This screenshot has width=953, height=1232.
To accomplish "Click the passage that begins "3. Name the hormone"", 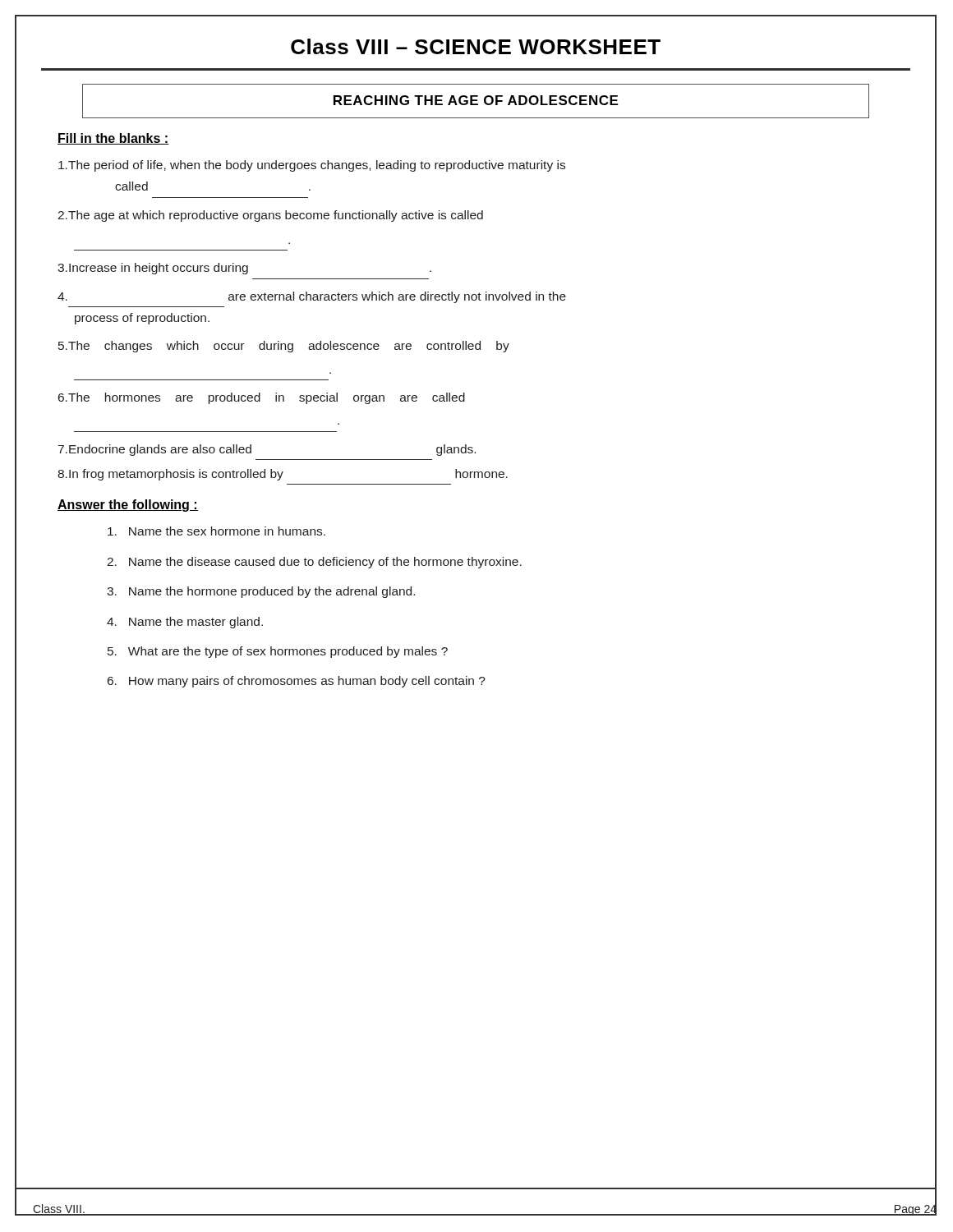I will point(262,591).
